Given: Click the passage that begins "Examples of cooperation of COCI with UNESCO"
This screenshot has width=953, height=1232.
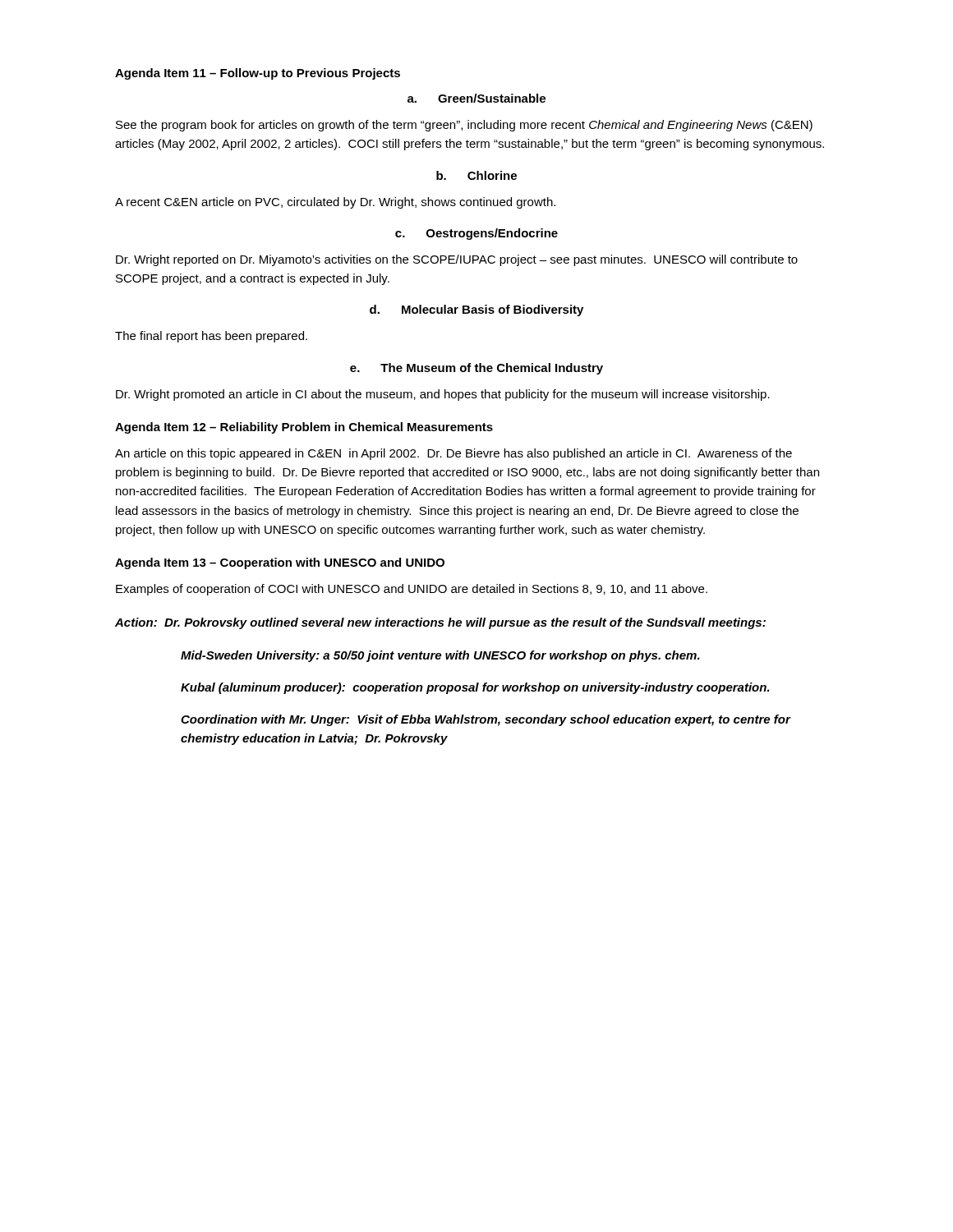Looking at the screenshot, I should 412,588.
